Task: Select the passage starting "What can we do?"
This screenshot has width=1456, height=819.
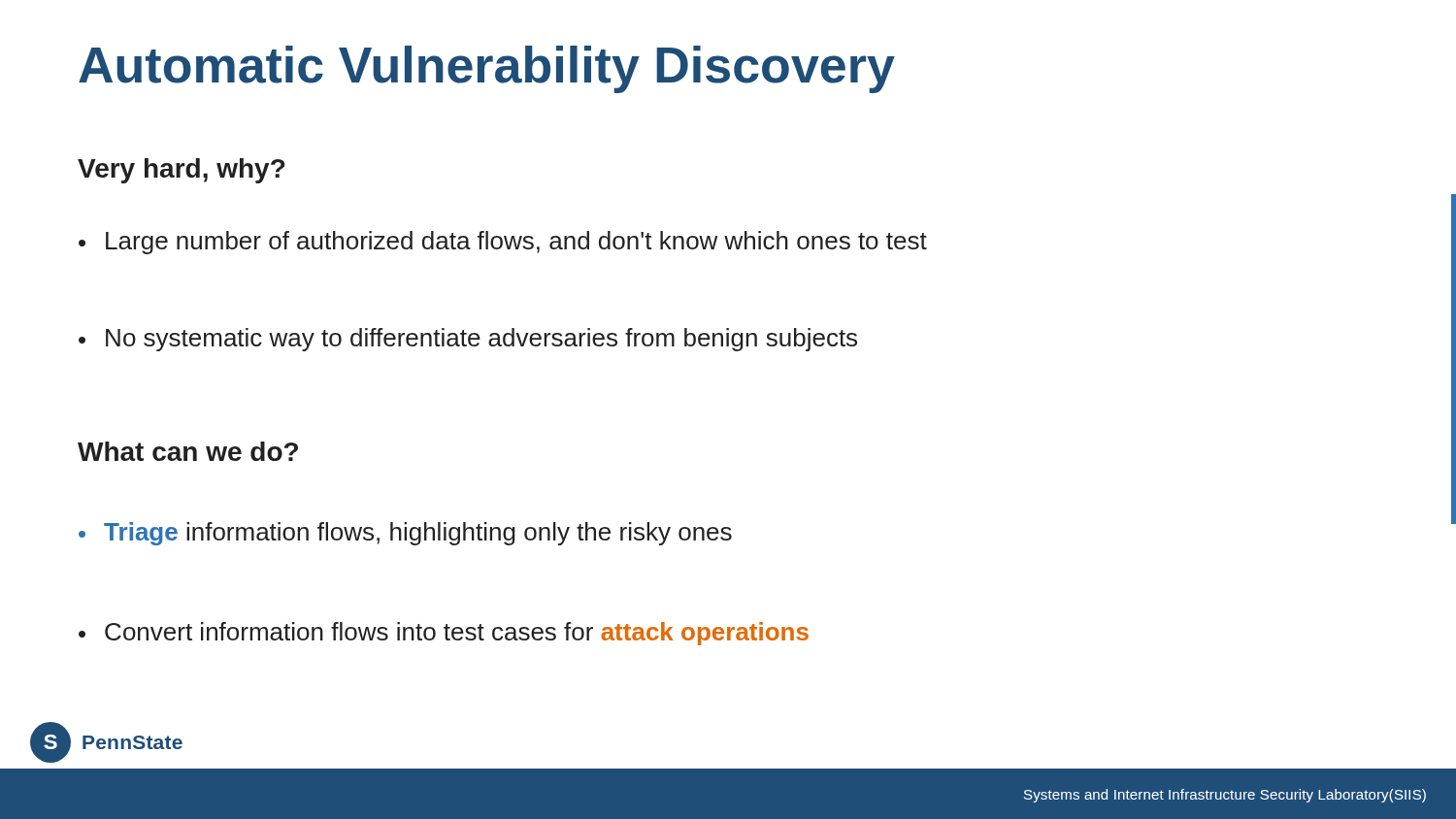Action: pos(189,452)
